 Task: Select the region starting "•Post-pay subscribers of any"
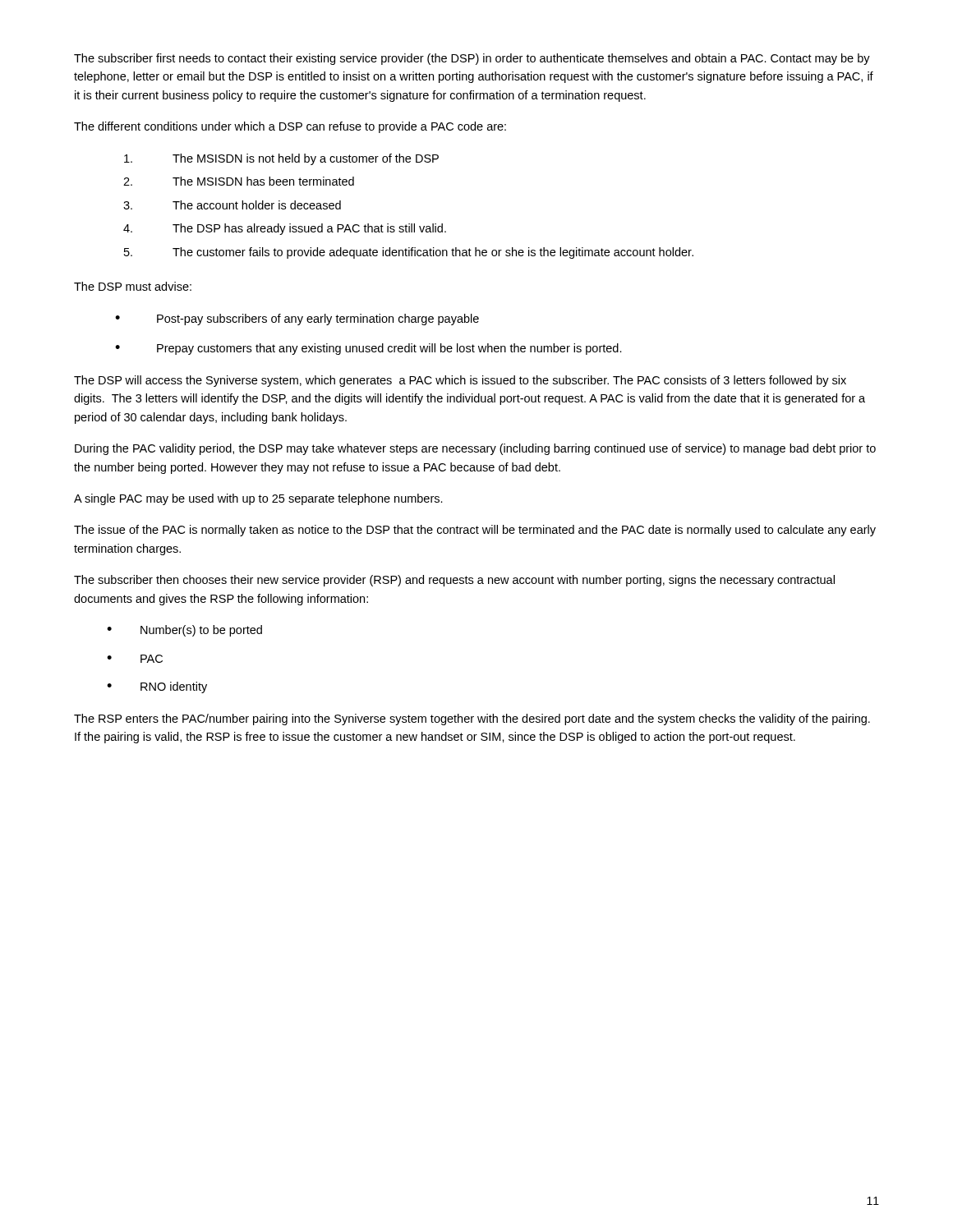click(476, 319)
